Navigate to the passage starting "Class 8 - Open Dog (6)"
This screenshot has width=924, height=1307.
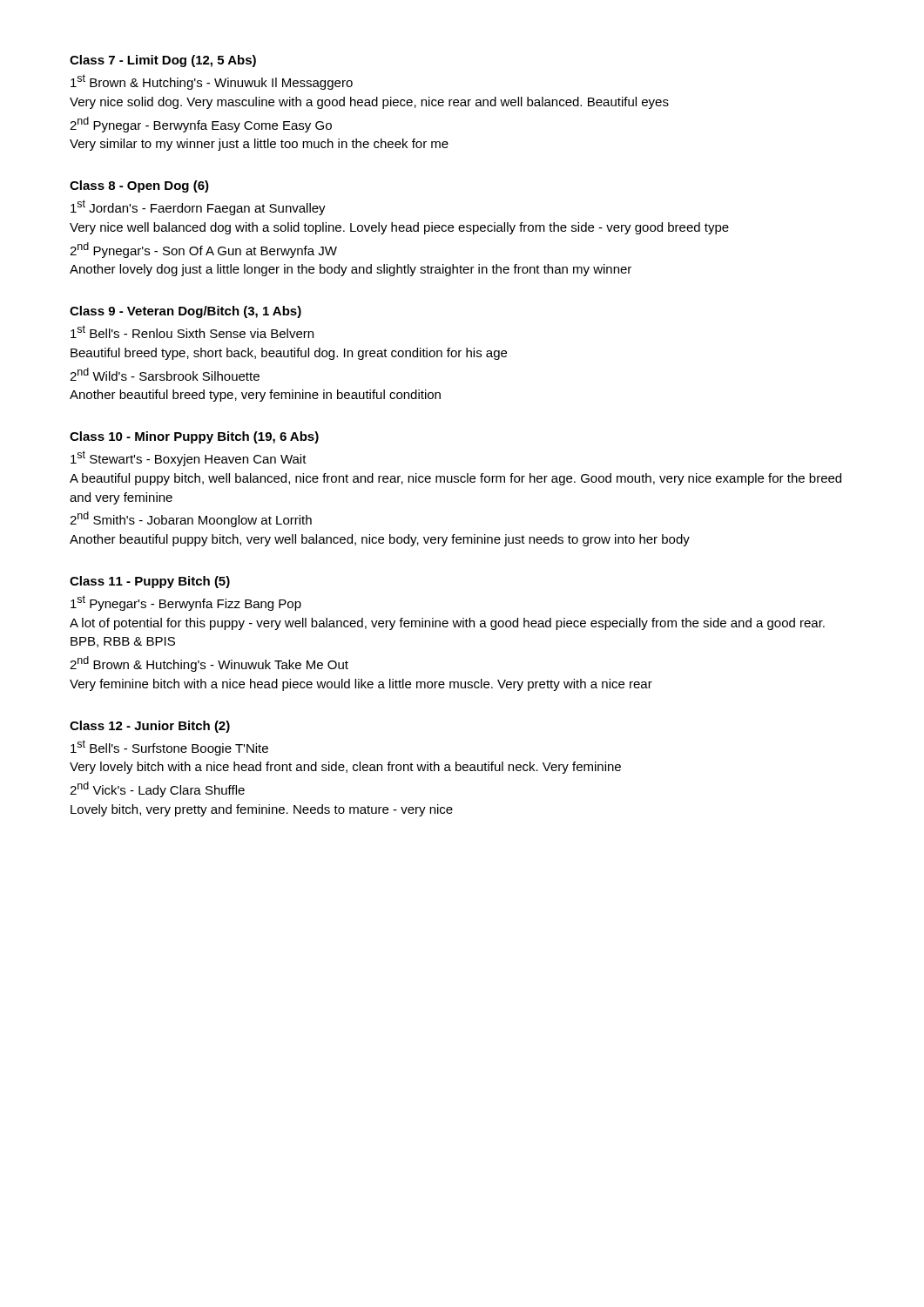pyautogui.click(x=139, y=185)
